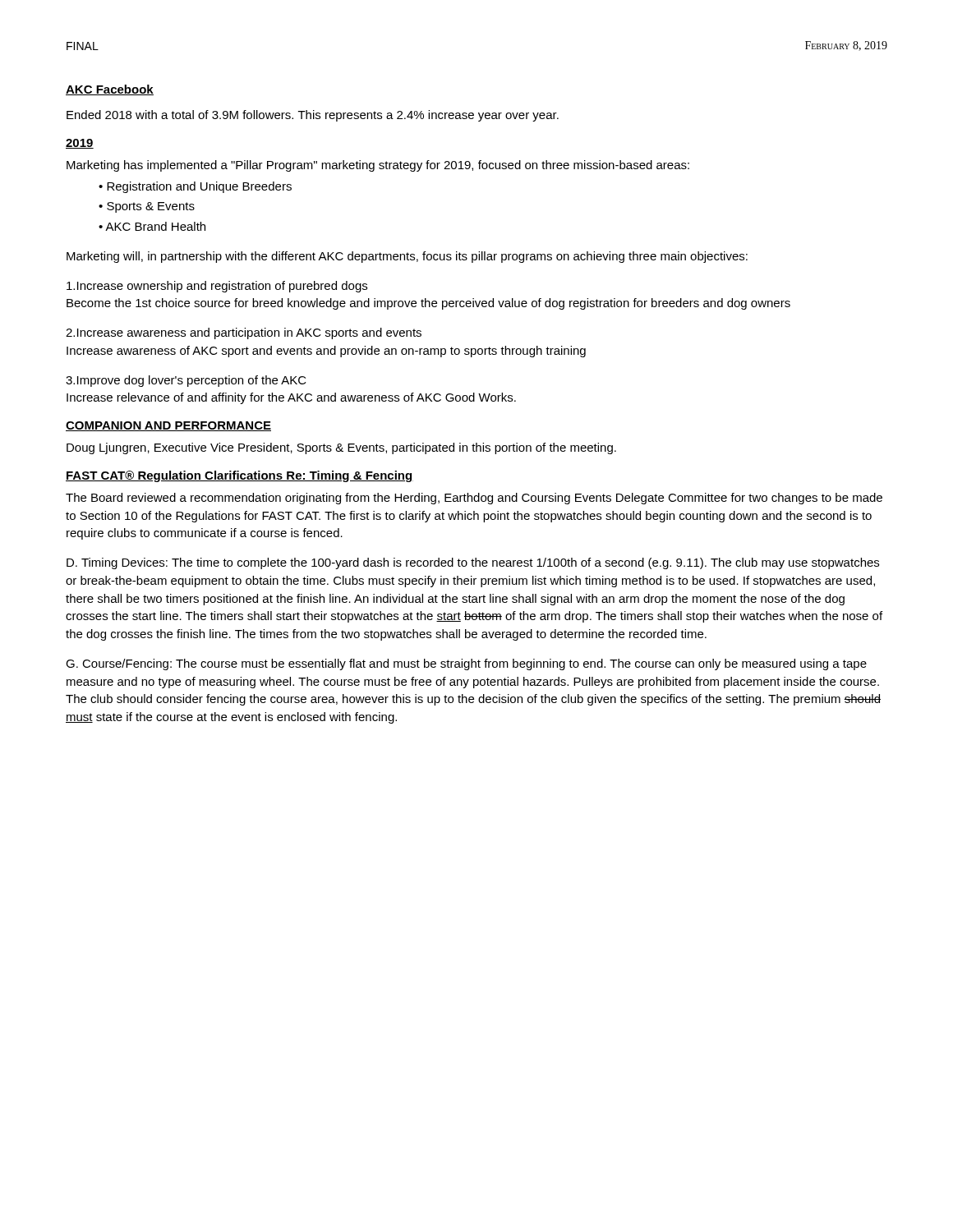
Task: Click on the section header containing "COMPANION AND PERFORMANCE"
Action: coord(168,425)
